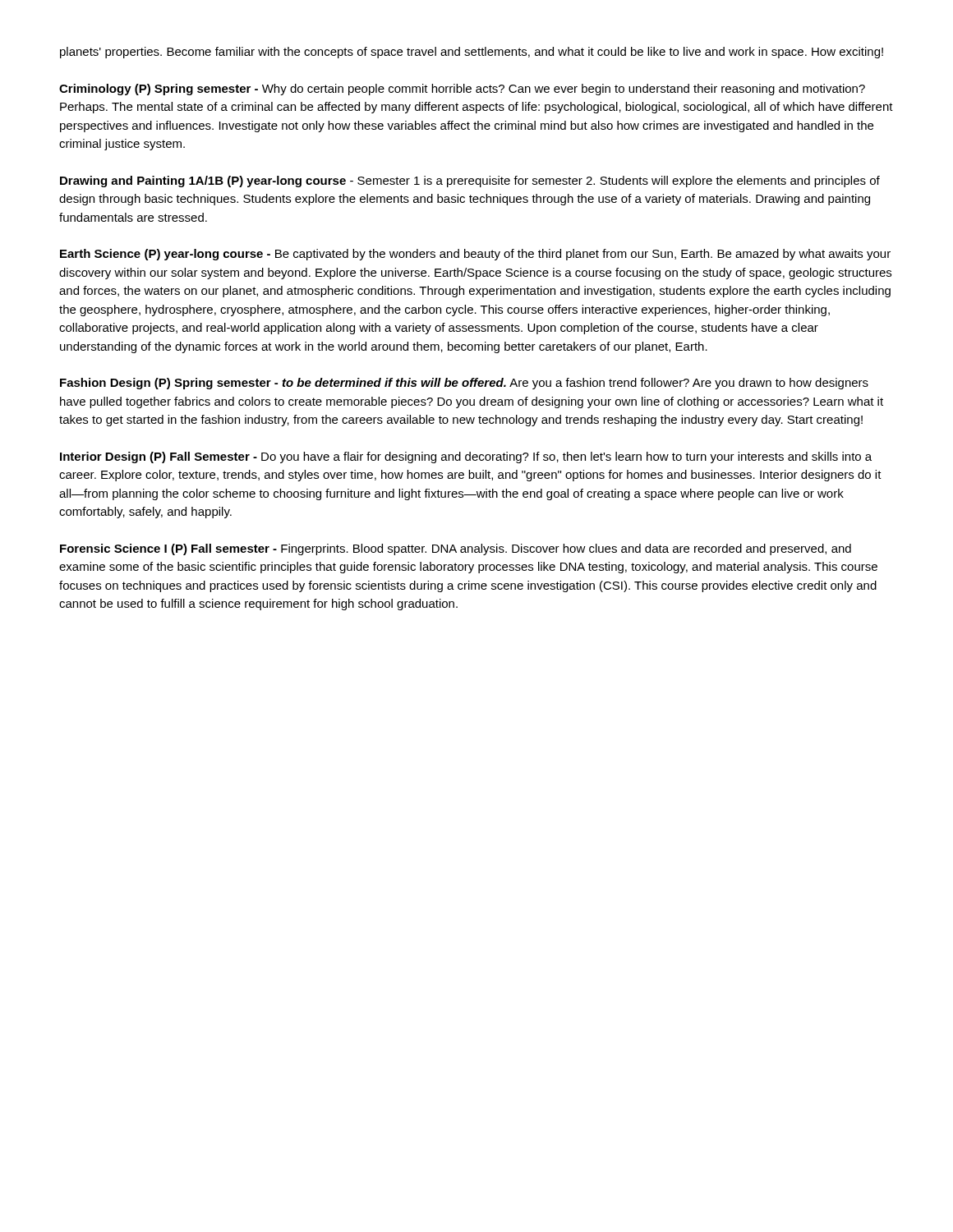Screen dimensions: 1232x953
Task: Find the block on this page that starts "Earth Science (P) year-long"
Action: coord(476,300)
